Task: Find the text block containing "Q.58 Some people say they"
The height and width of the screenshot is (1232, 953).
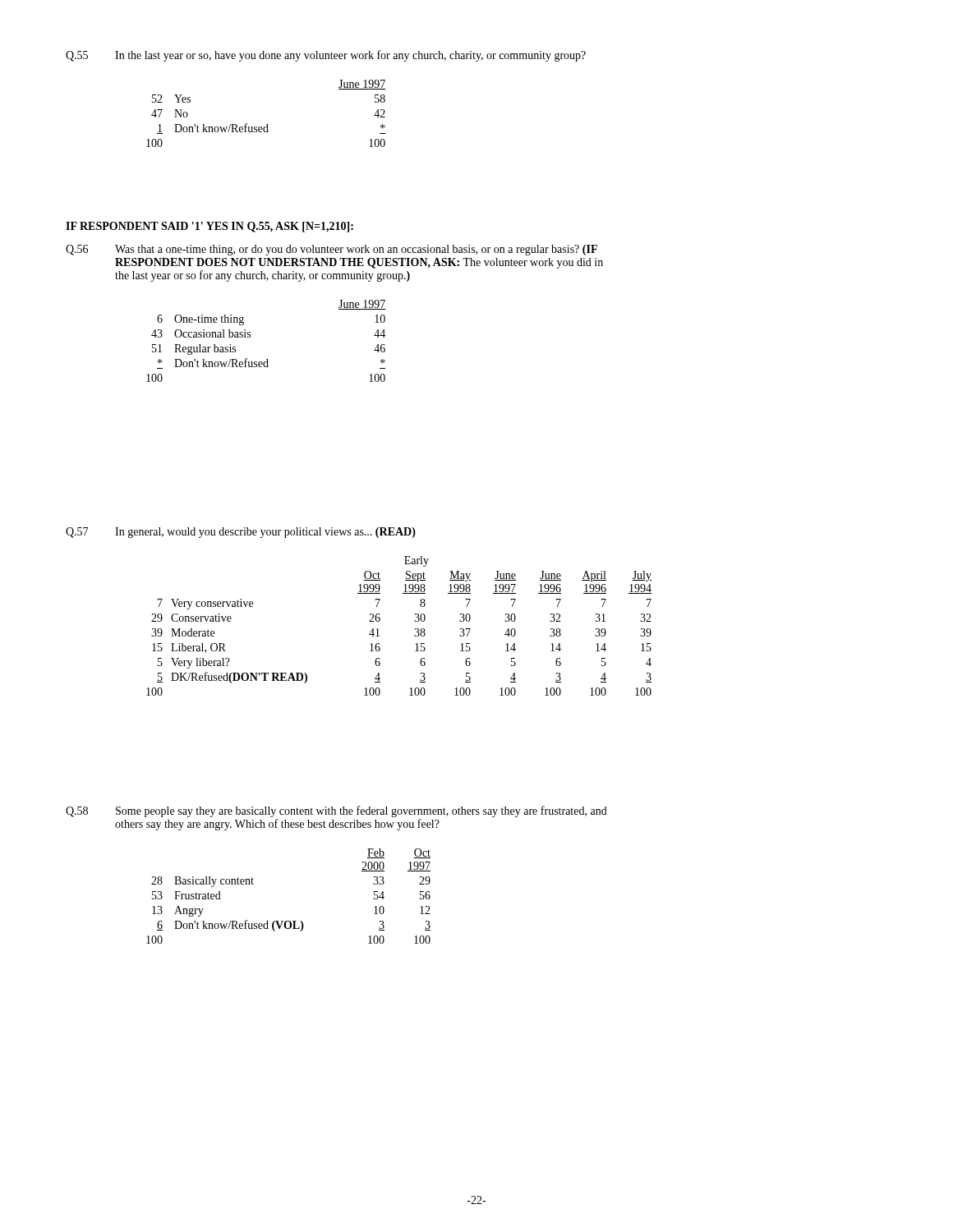Action: pos(336,811)
